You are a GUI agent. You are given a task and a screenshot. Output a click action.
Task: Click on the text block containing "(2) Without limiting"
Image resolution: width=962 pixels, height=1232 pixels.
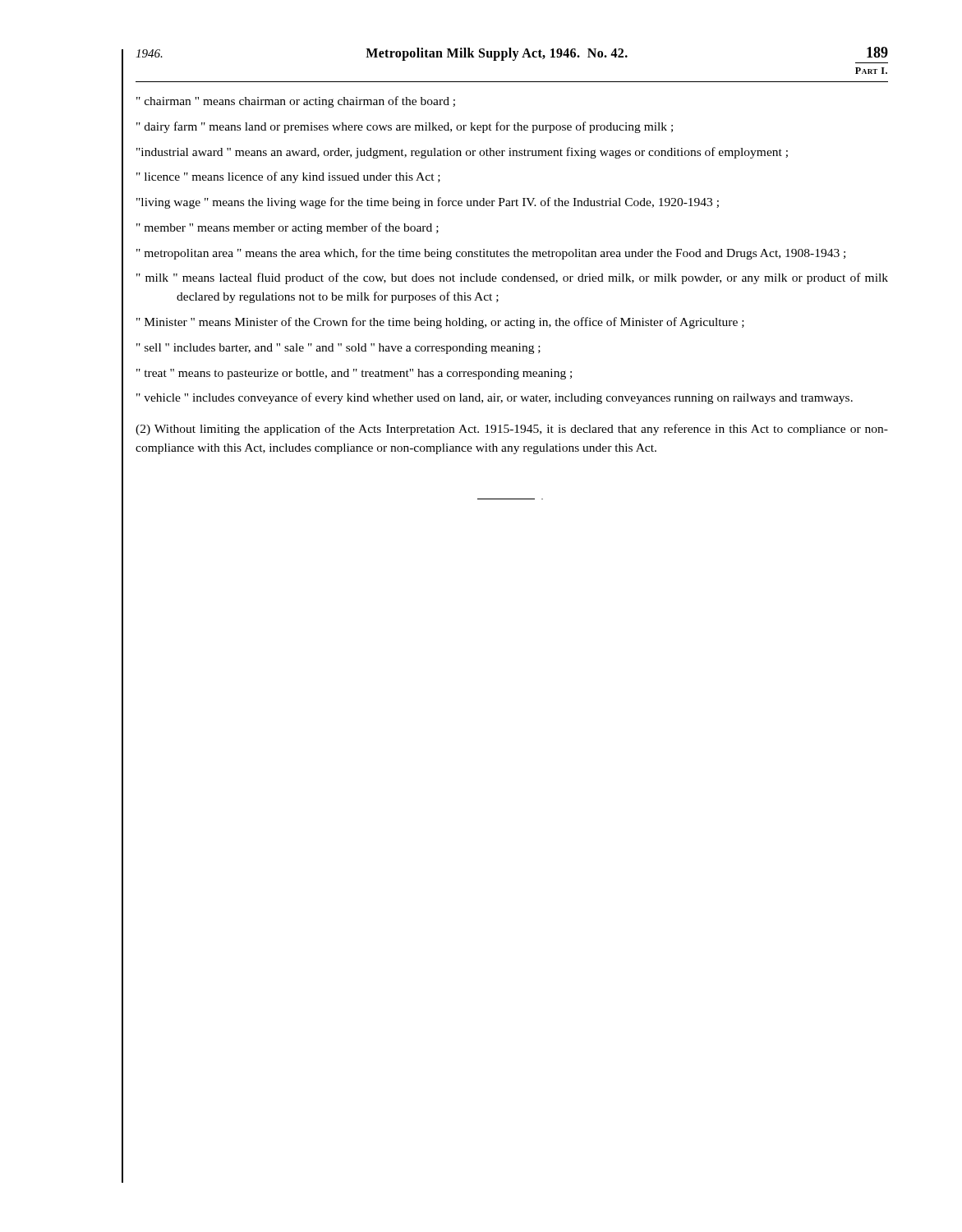pos(512,438)
